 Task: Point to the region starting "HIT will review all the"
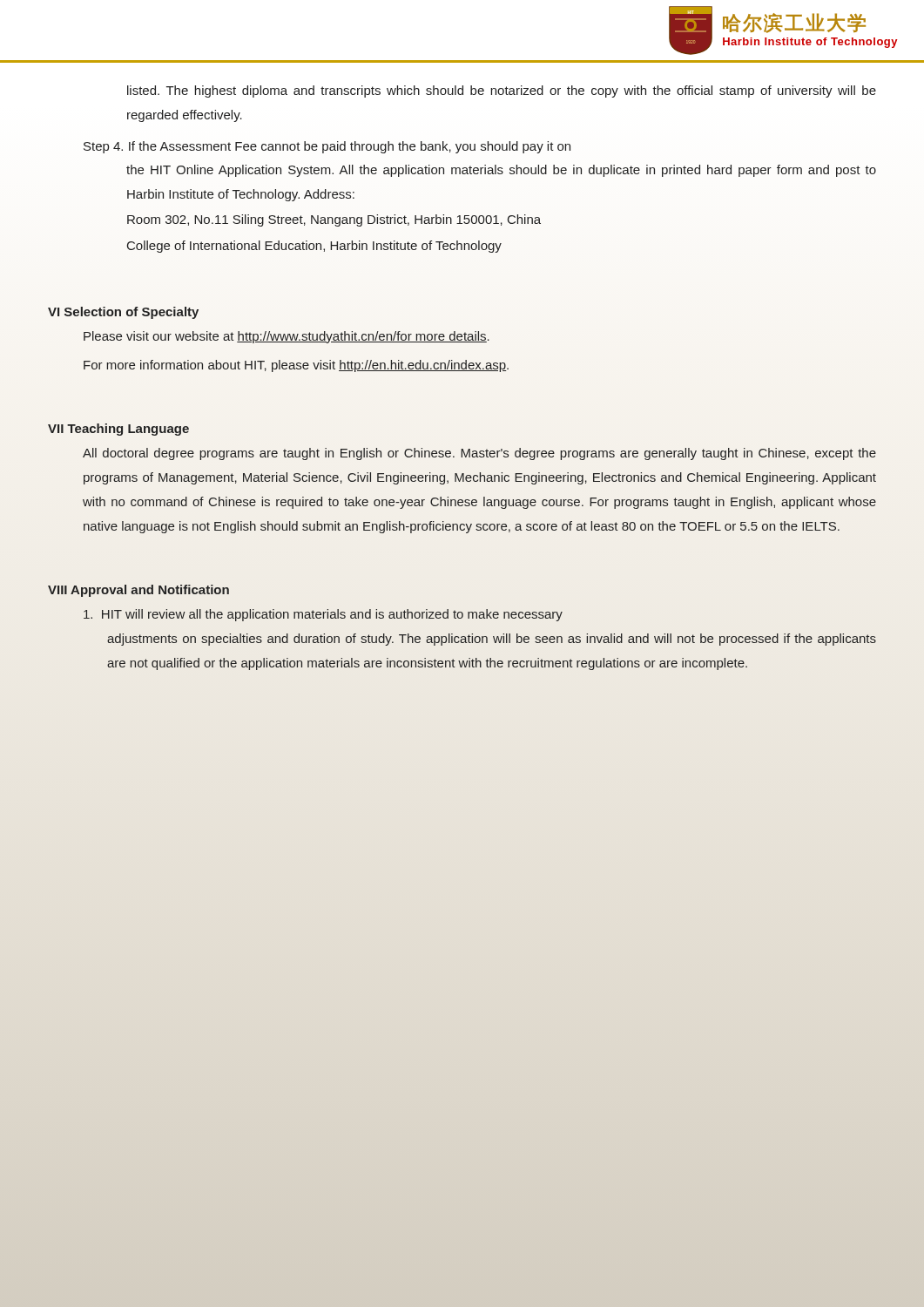point(479,641)
